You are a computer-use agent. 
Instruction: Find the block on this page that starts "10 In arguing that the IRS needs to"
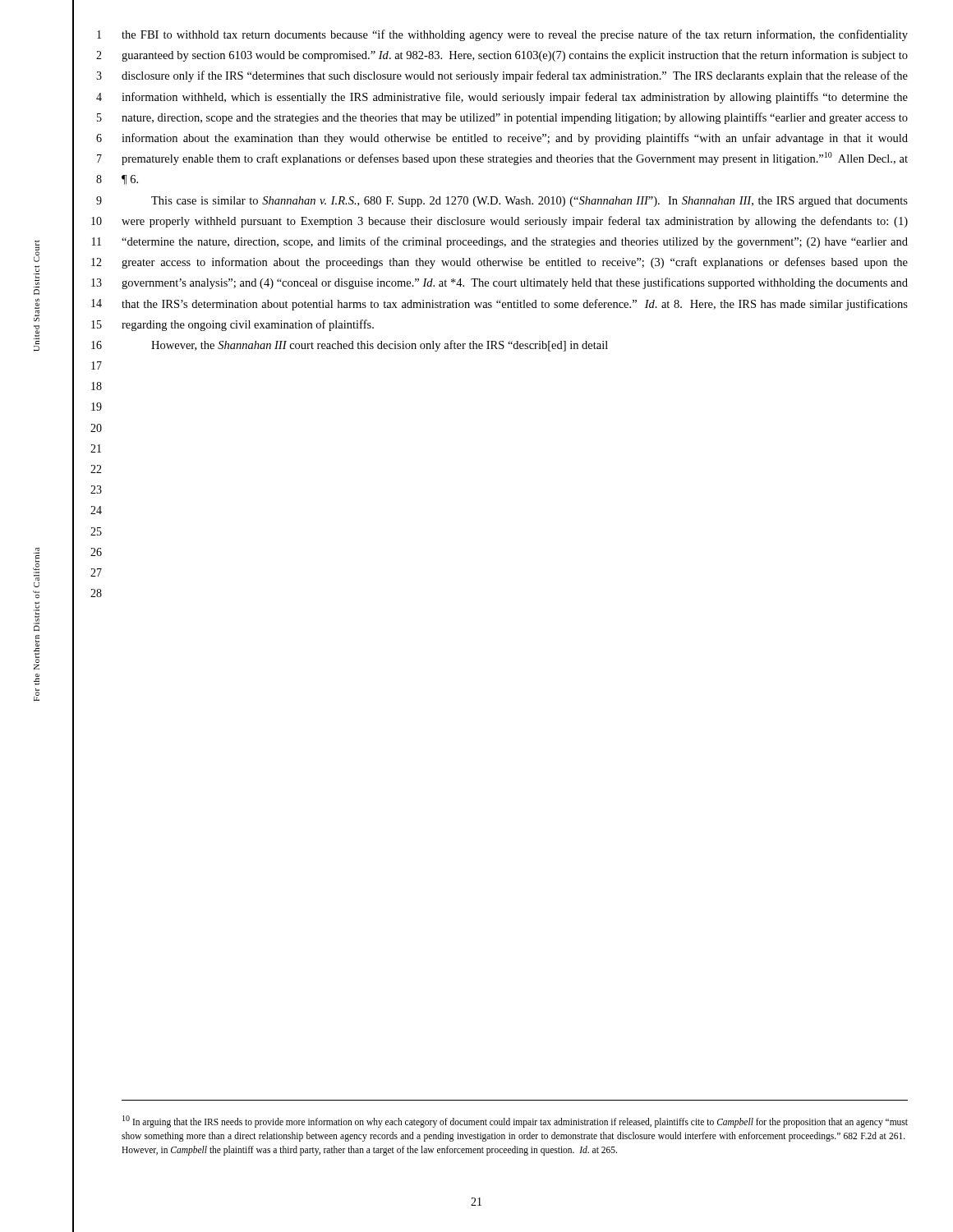coord(515,1135)
